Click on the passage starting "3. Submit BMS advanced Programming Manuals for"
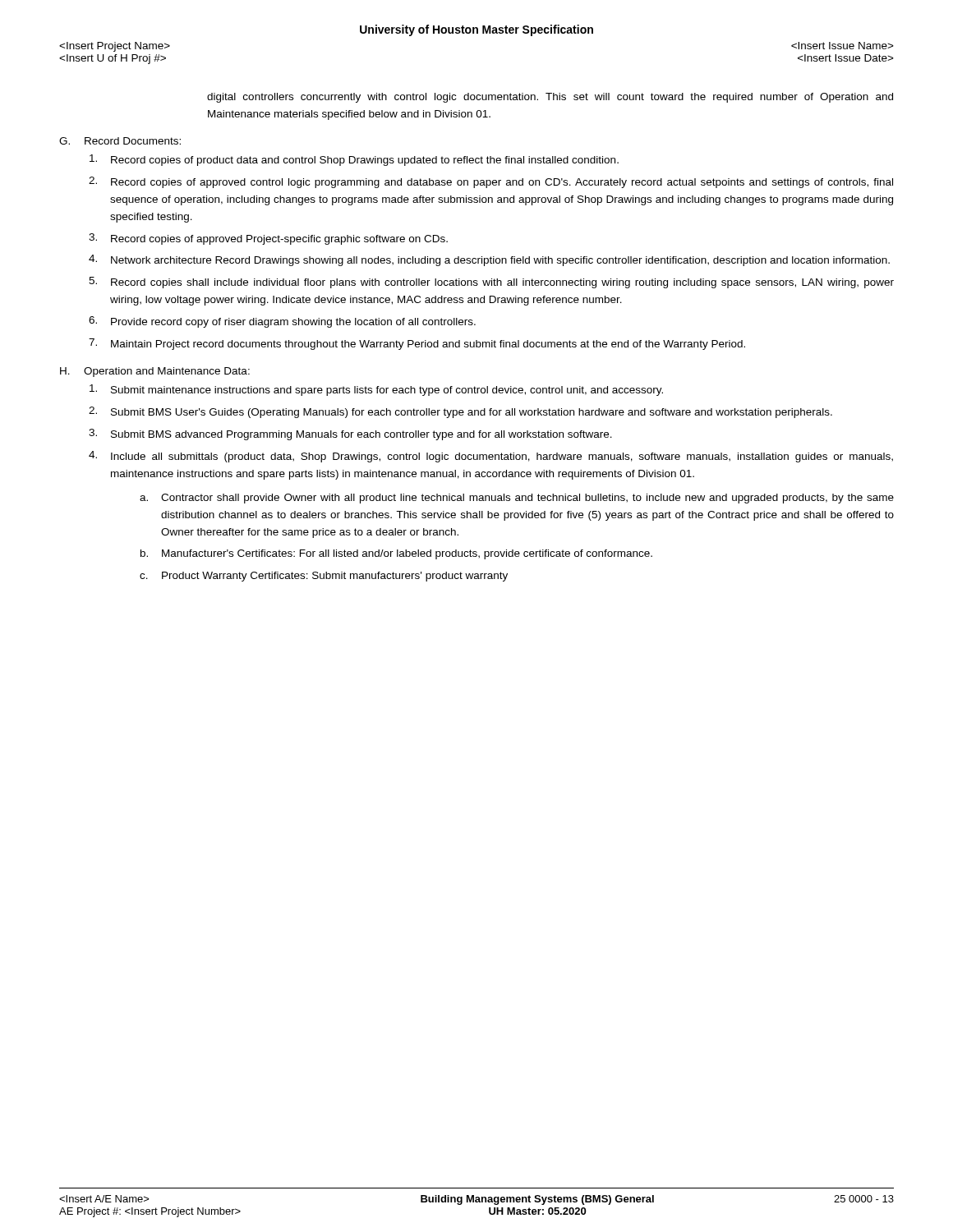Viewport: 953px width, 1232px height. [491, 435]
